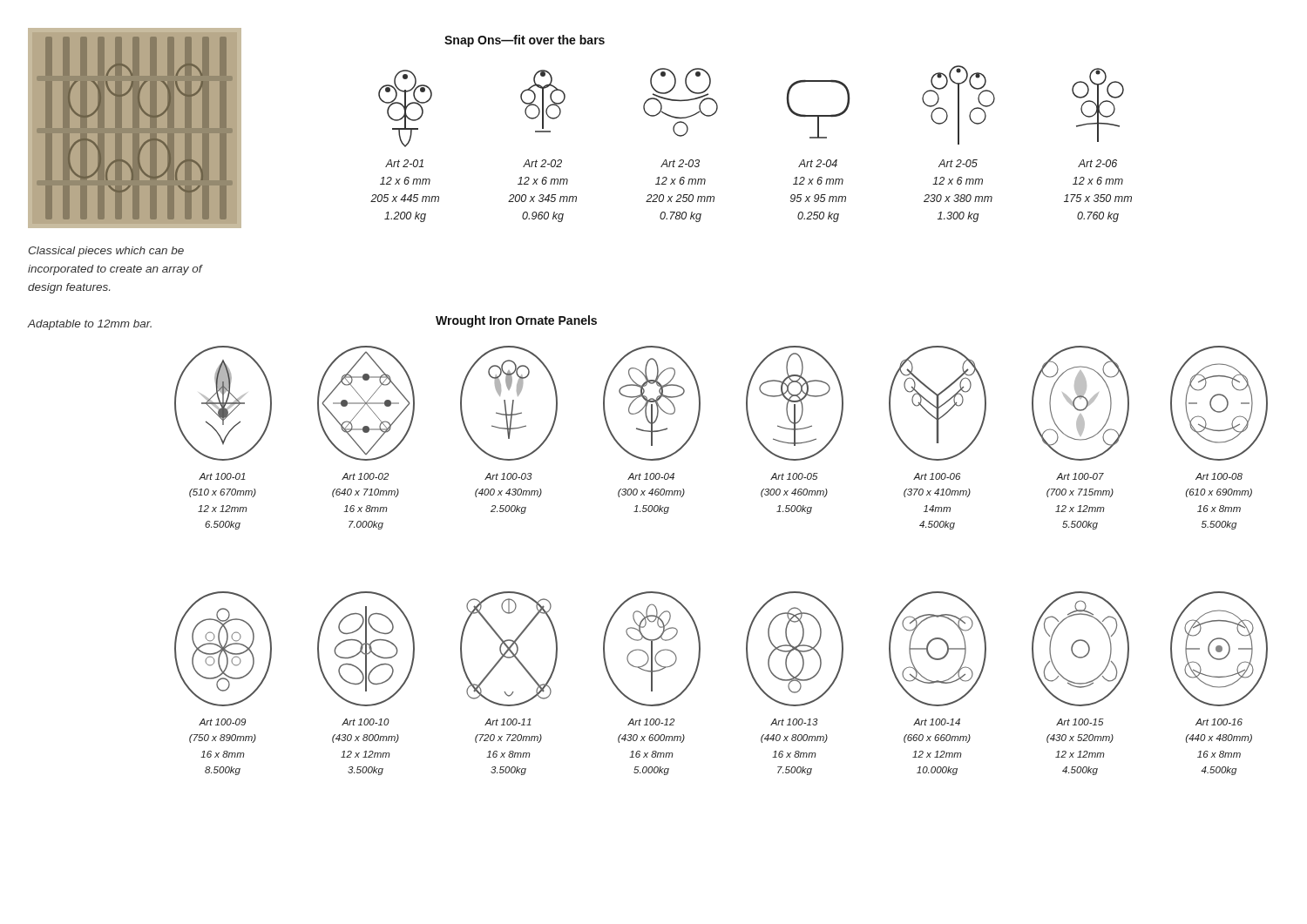The image size is (1307, 924).
Task: Click on the block starting "Art 2-0312 x 6 mm220"
Action: point(681,190)
